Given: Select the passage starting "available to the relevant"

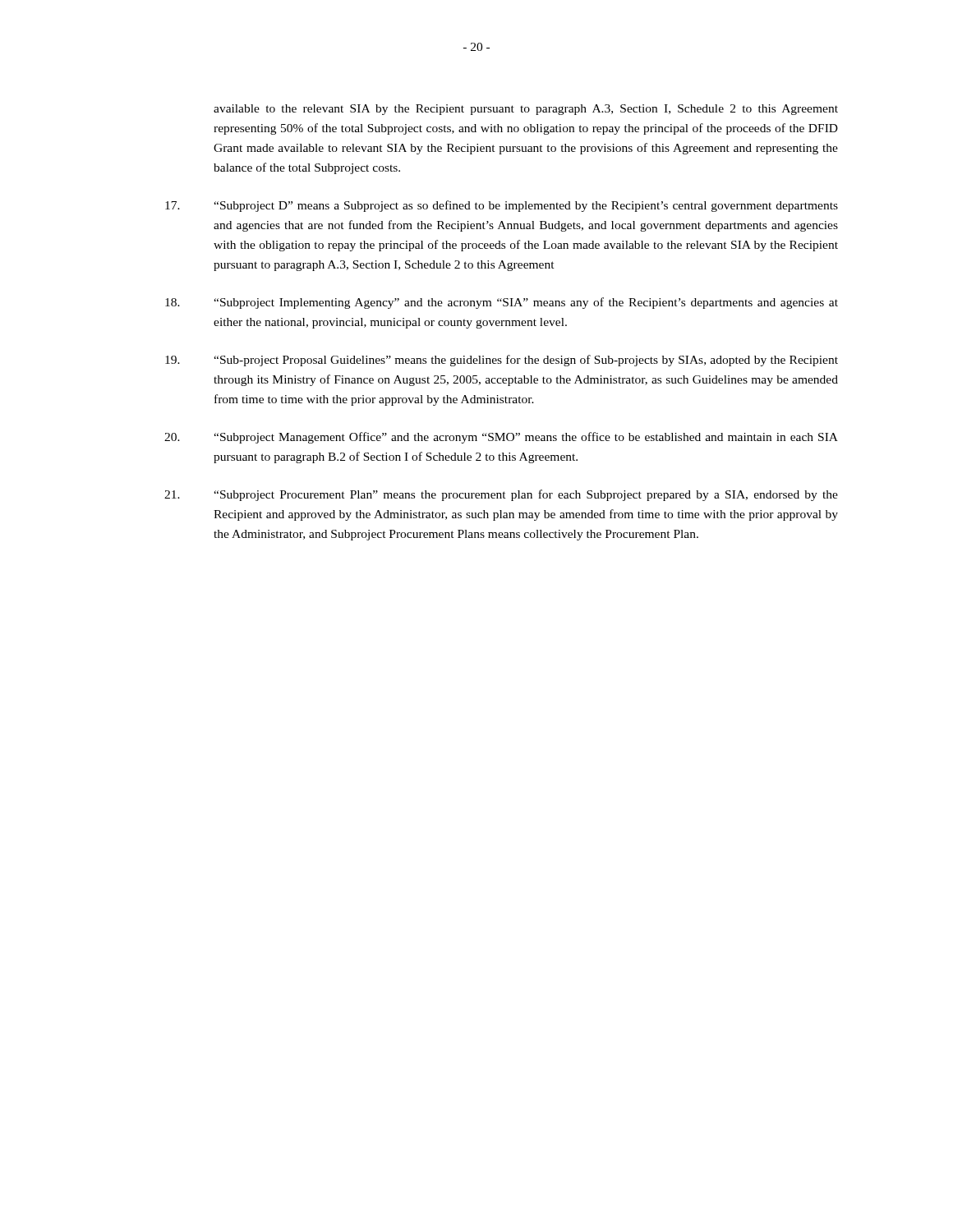Looking at the screenshot, I should (x=526, y=138).
